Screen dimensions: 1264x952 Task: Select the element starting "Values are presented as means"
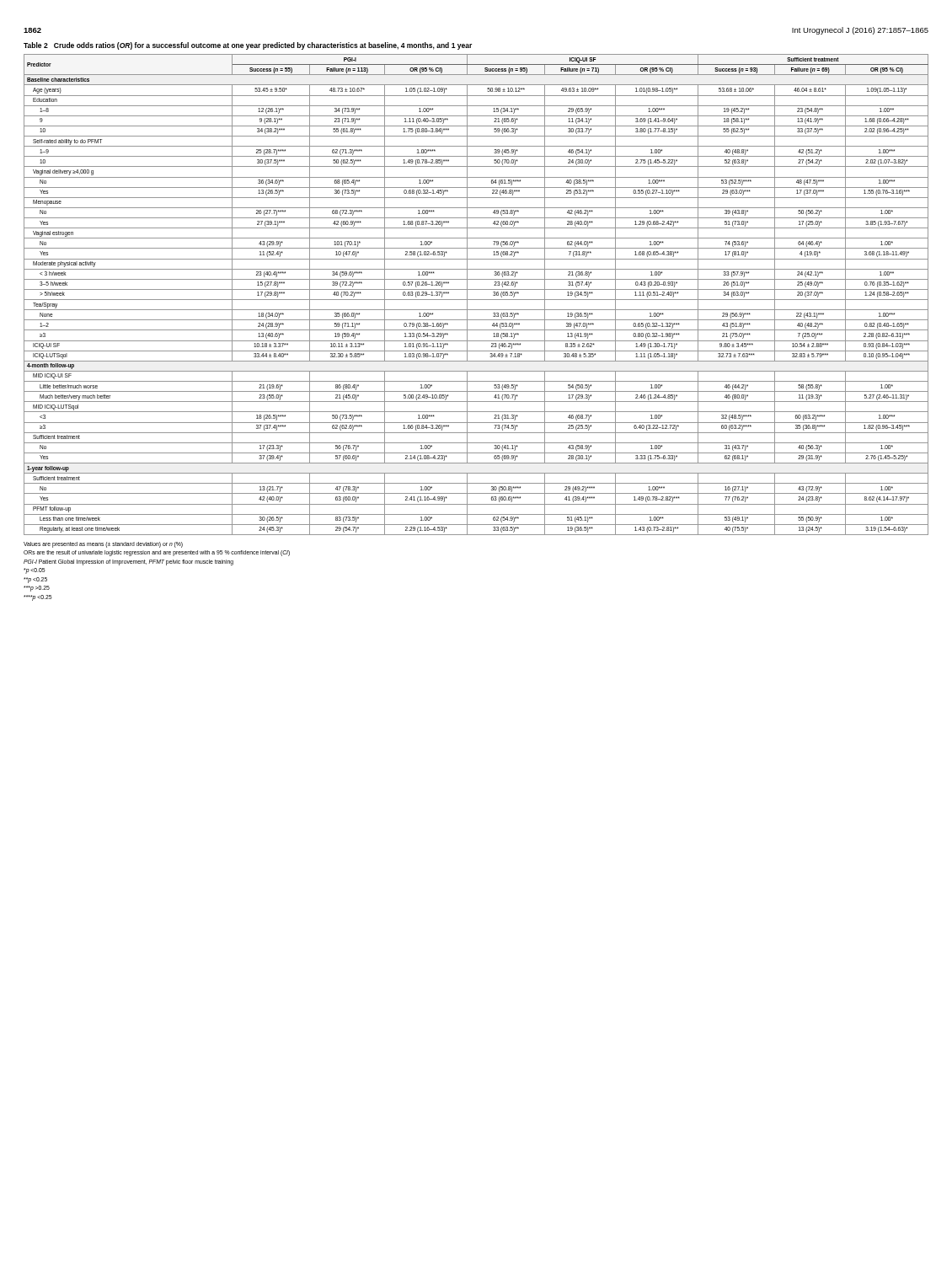[x=103, y=545]
